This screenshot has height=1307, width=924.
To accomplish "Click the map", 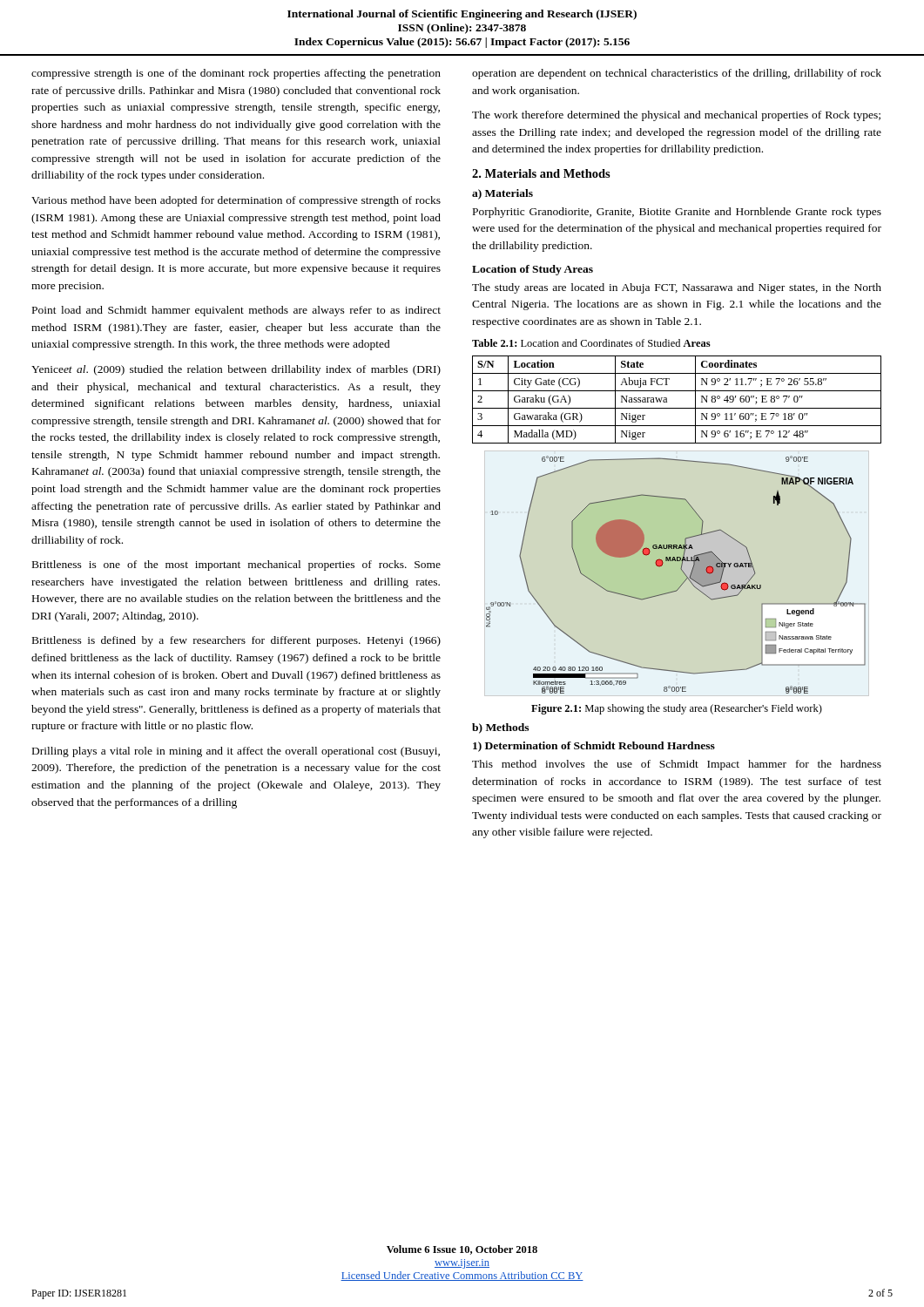I will 677,575.
